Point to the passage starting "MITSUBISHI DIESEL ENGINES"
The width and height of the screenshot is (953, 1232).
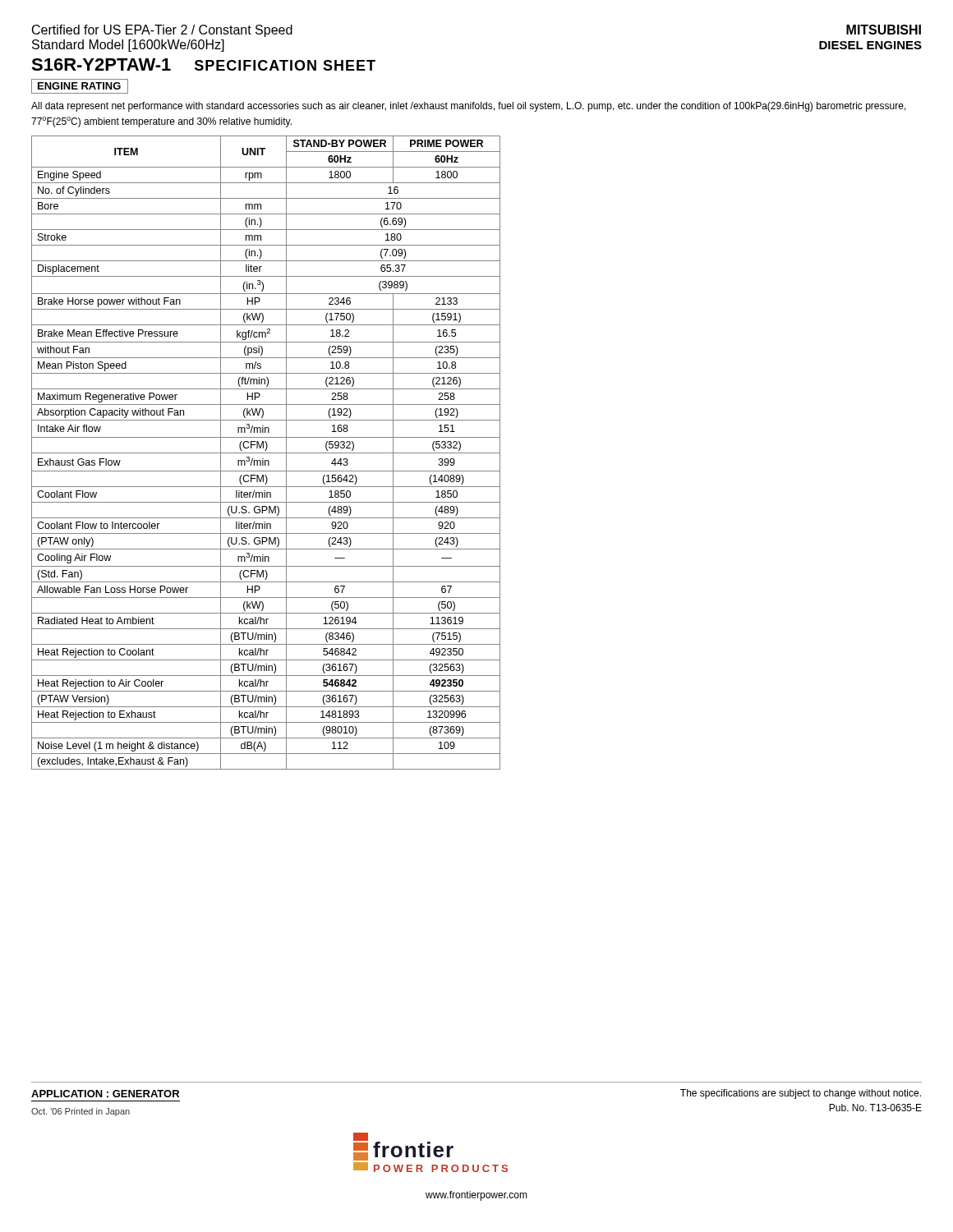[x=870, y=37]
